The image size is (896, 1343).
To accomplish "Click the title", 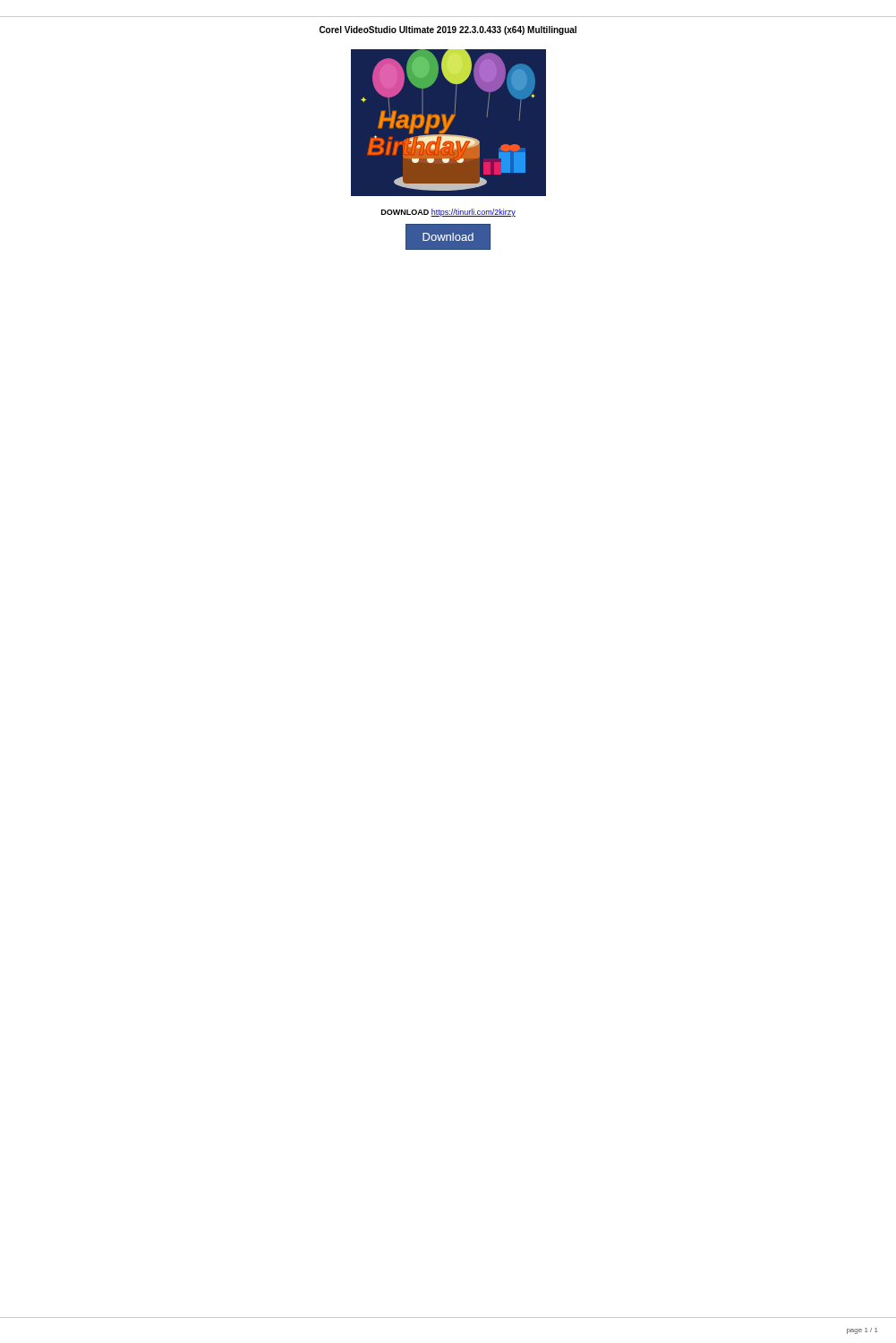I will (448, 30).
